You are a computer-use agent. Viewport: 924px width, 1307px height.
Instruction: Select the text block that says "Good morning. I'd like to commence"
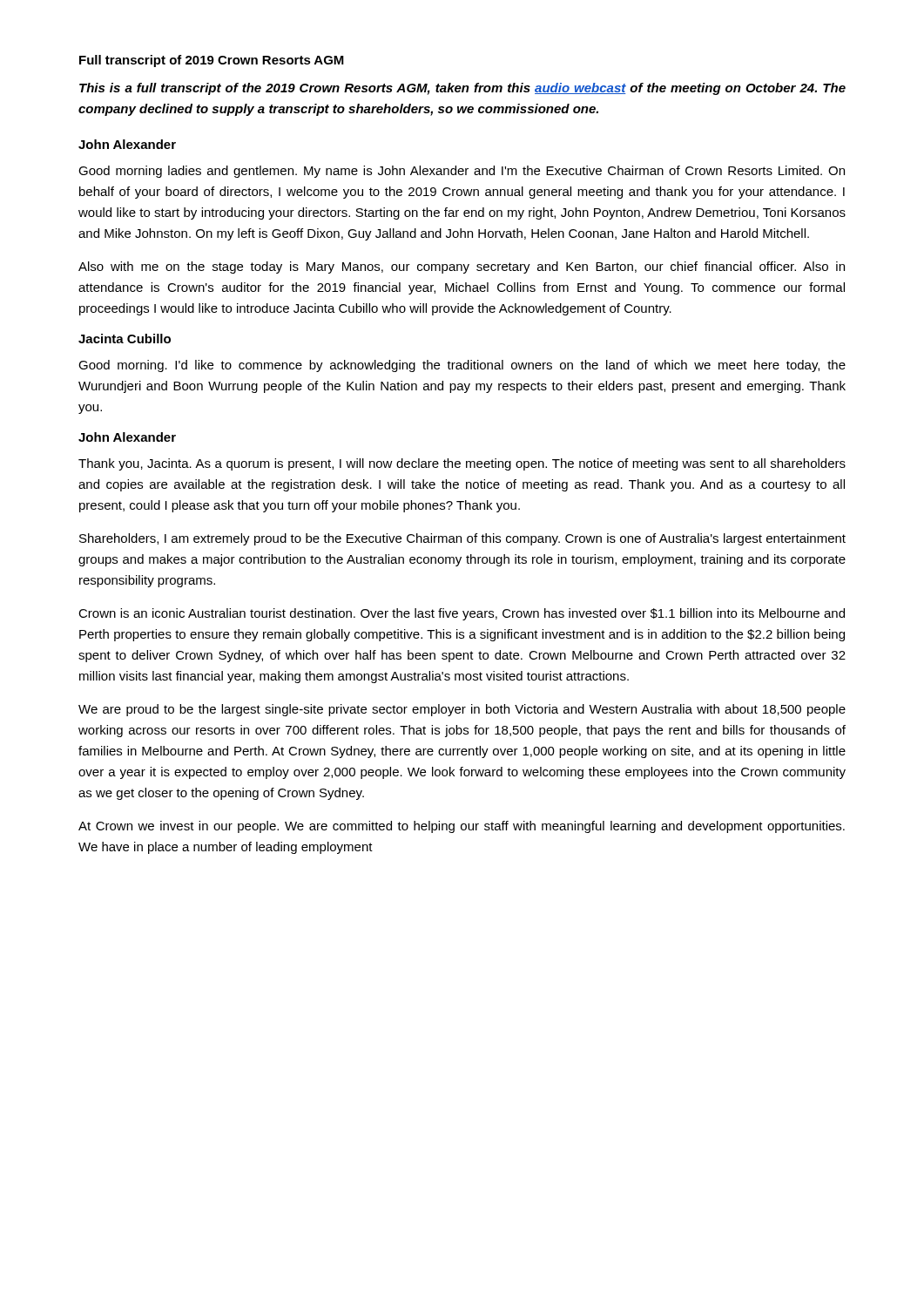pos(462,386)
